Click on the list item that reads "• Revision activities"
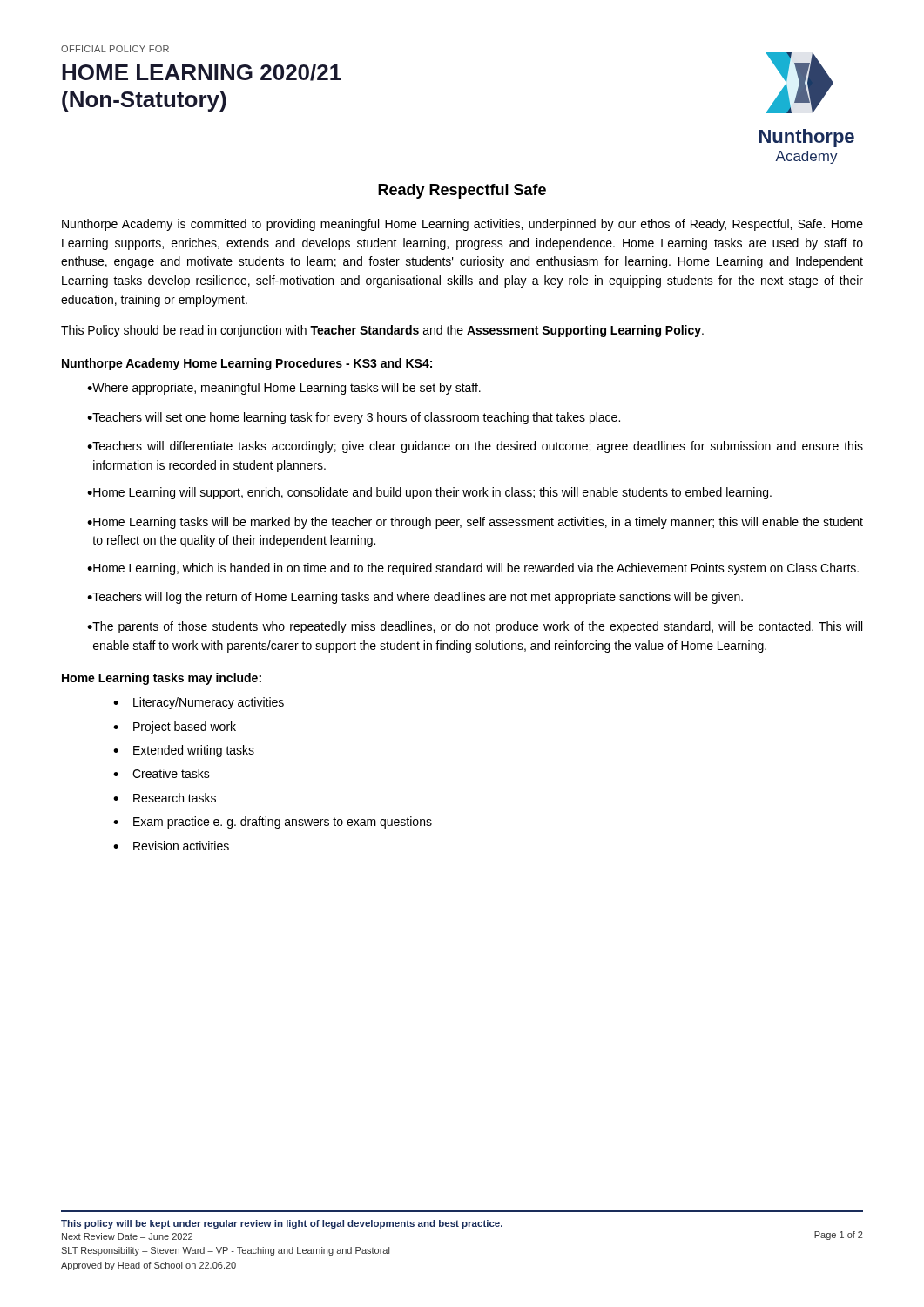This screenshot has height=1307, width=924. pyautogui.click(x=171, y=846)
